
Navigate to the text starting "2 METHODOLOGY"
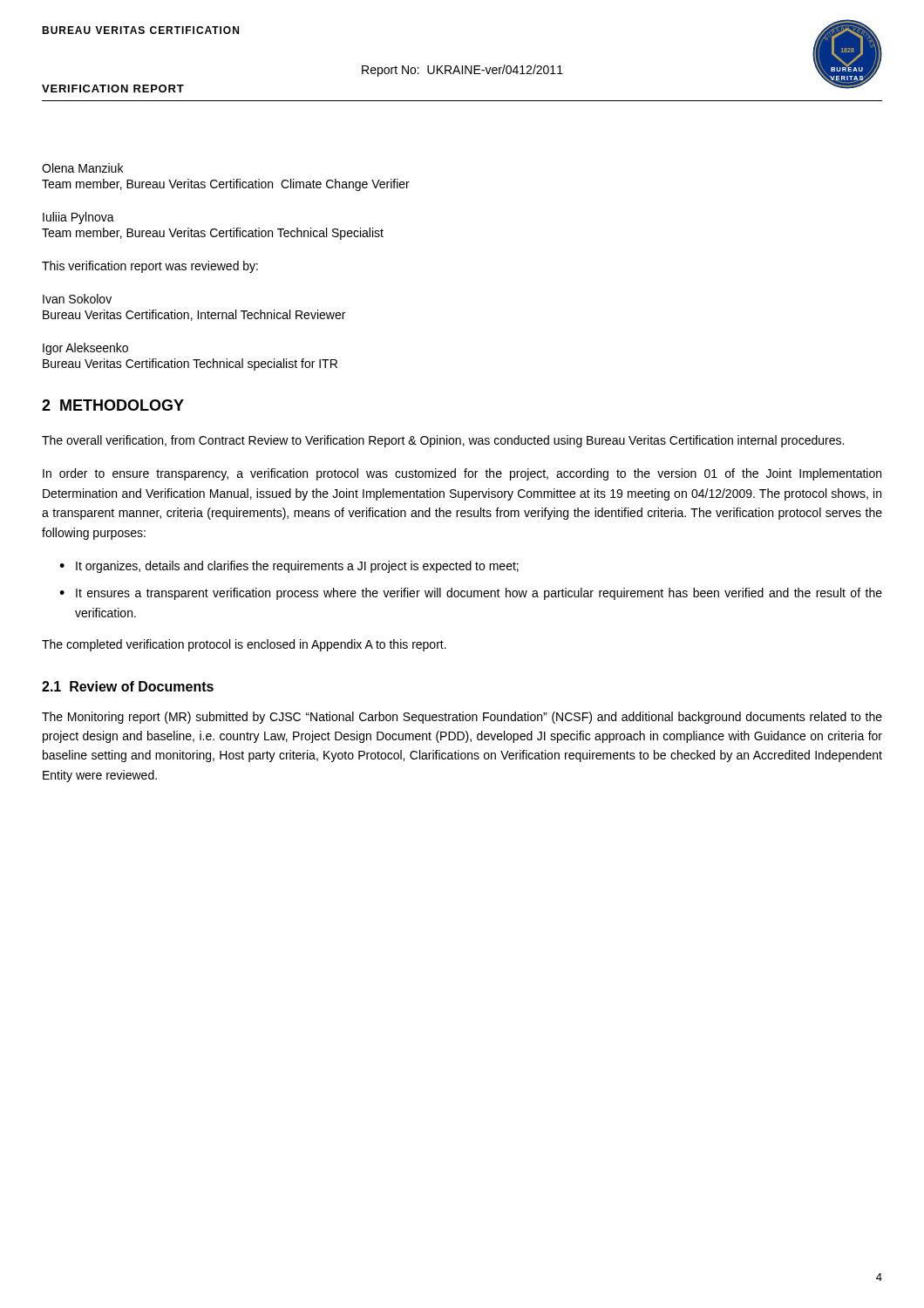point(113,405)
